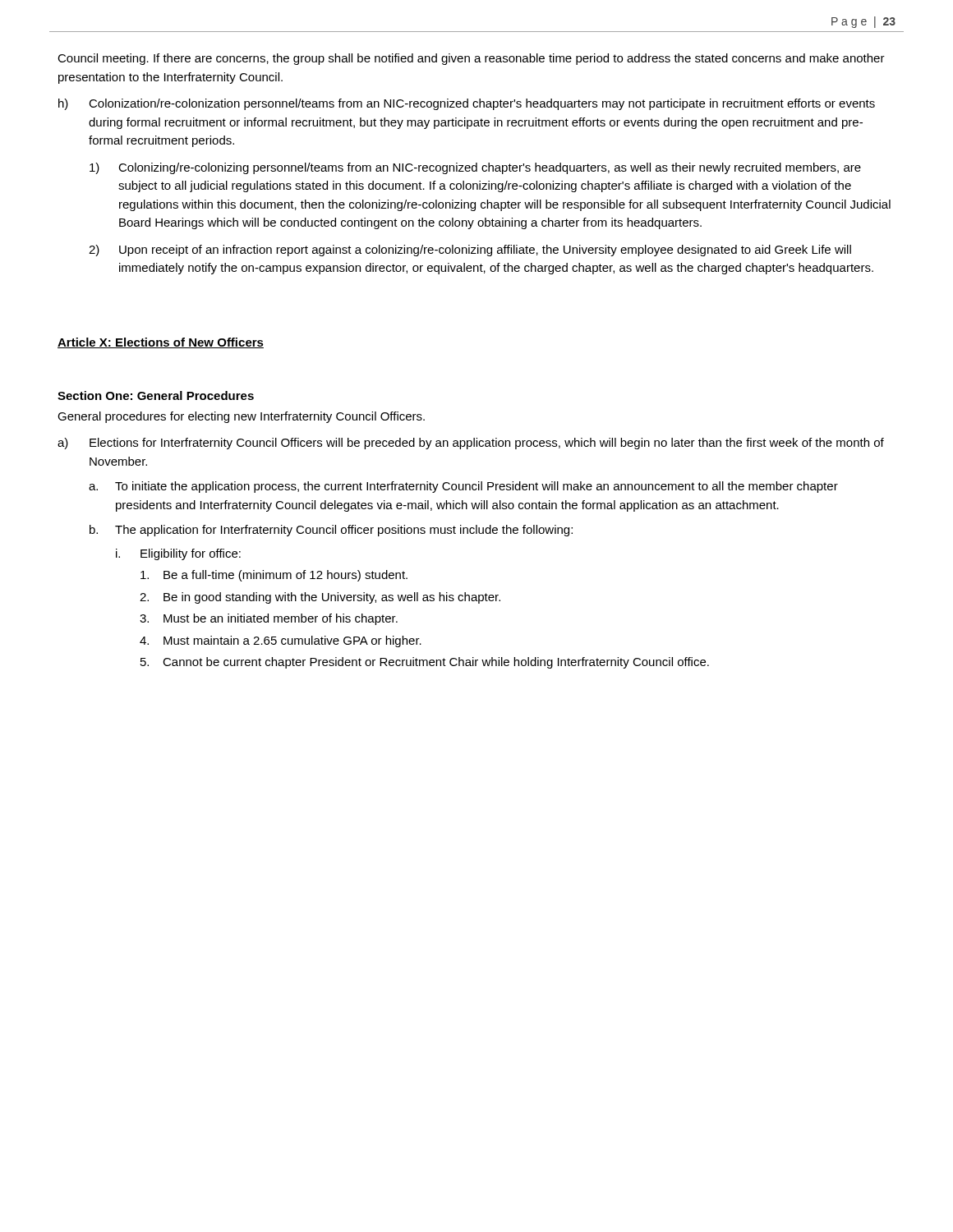The height and width of the screenshot is (1232, 953).
Task: Select the section header that says "Article X: Elections of New Officers"
Action: click(161, 342)
